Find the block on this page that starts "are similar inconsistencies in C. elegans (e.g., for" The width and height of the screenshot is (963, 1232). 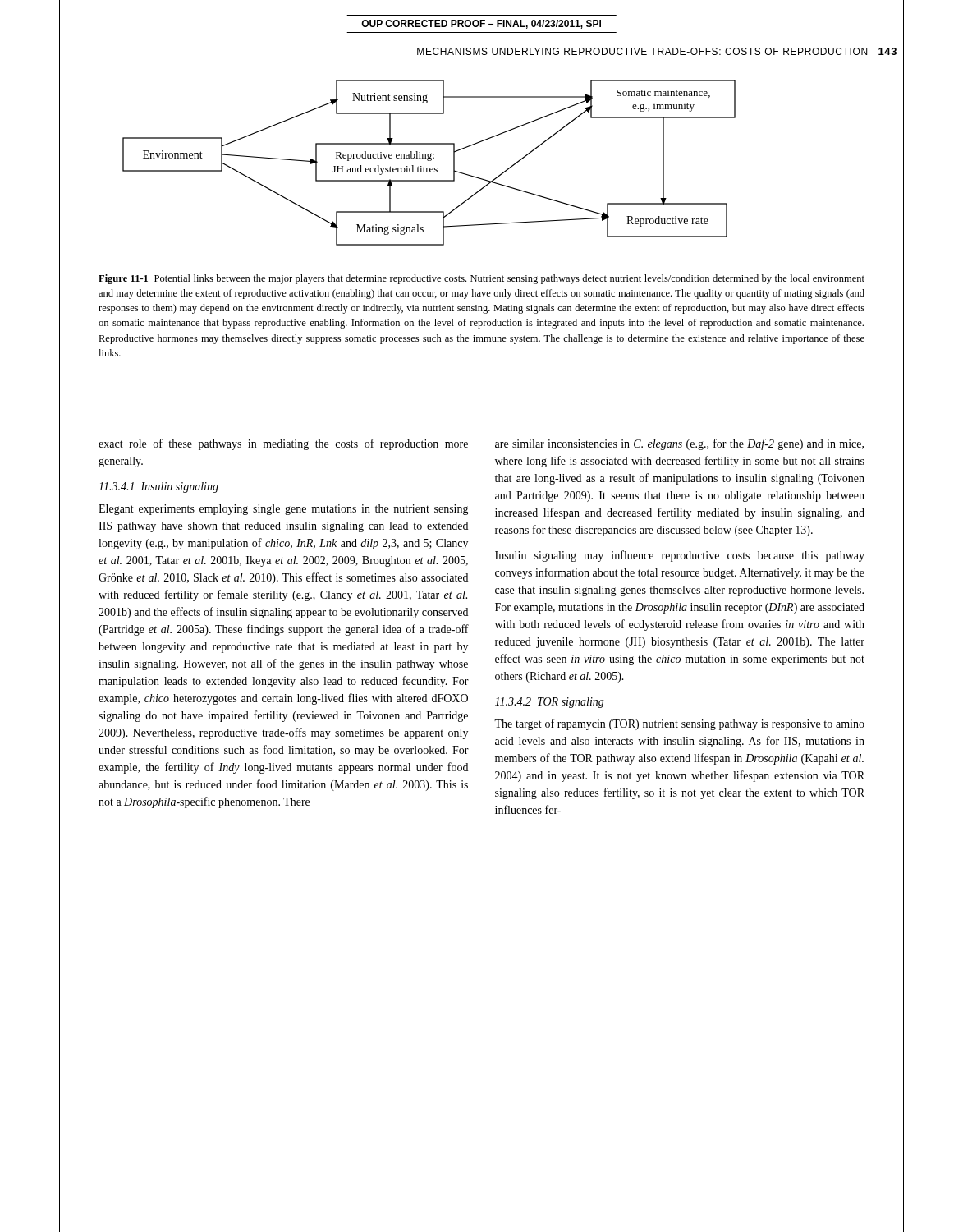[680, 627]
